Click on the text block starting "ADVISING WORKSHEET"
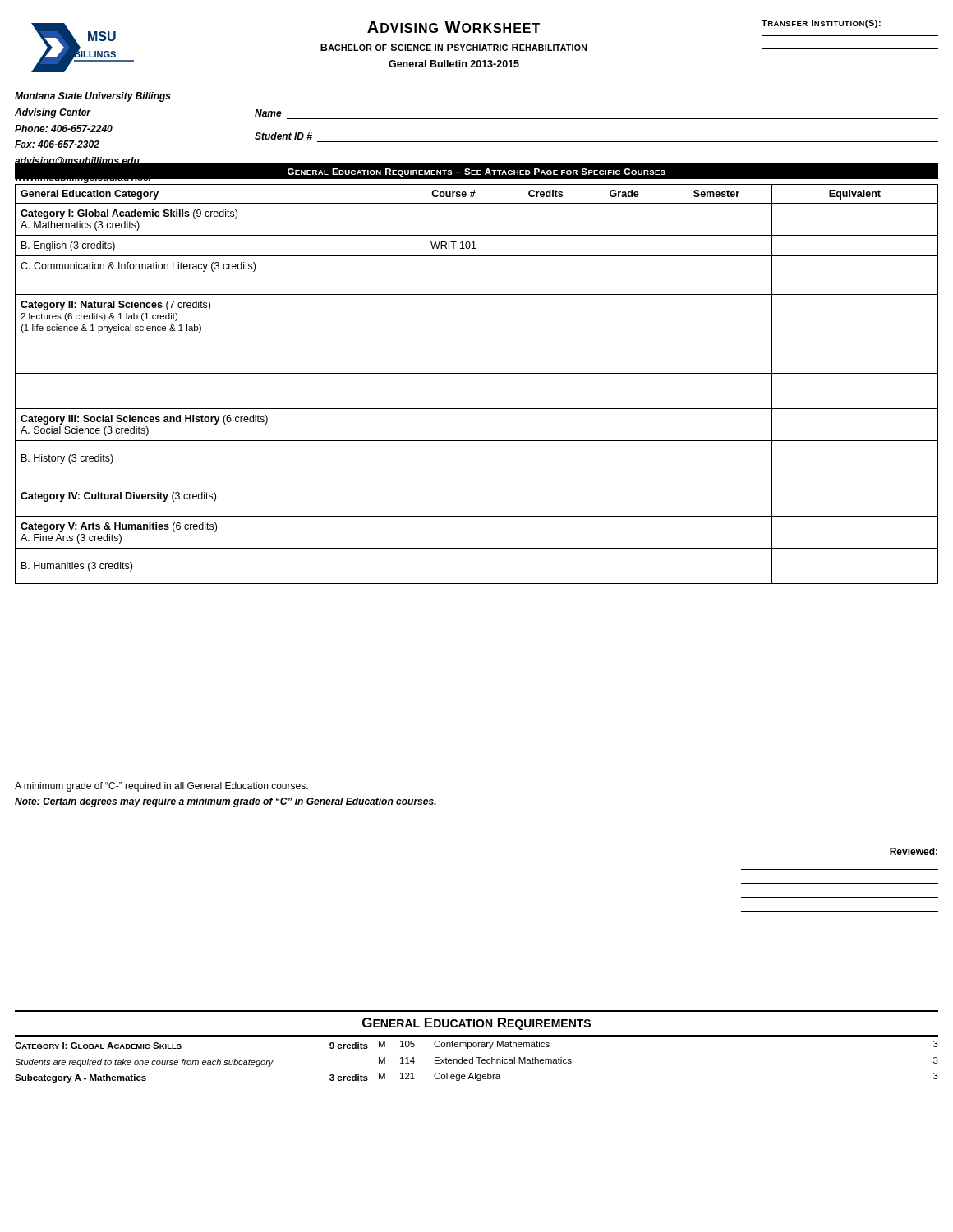Image resolution: width=953 pixels, height=1232 pixels. click(x=454, y=27)
